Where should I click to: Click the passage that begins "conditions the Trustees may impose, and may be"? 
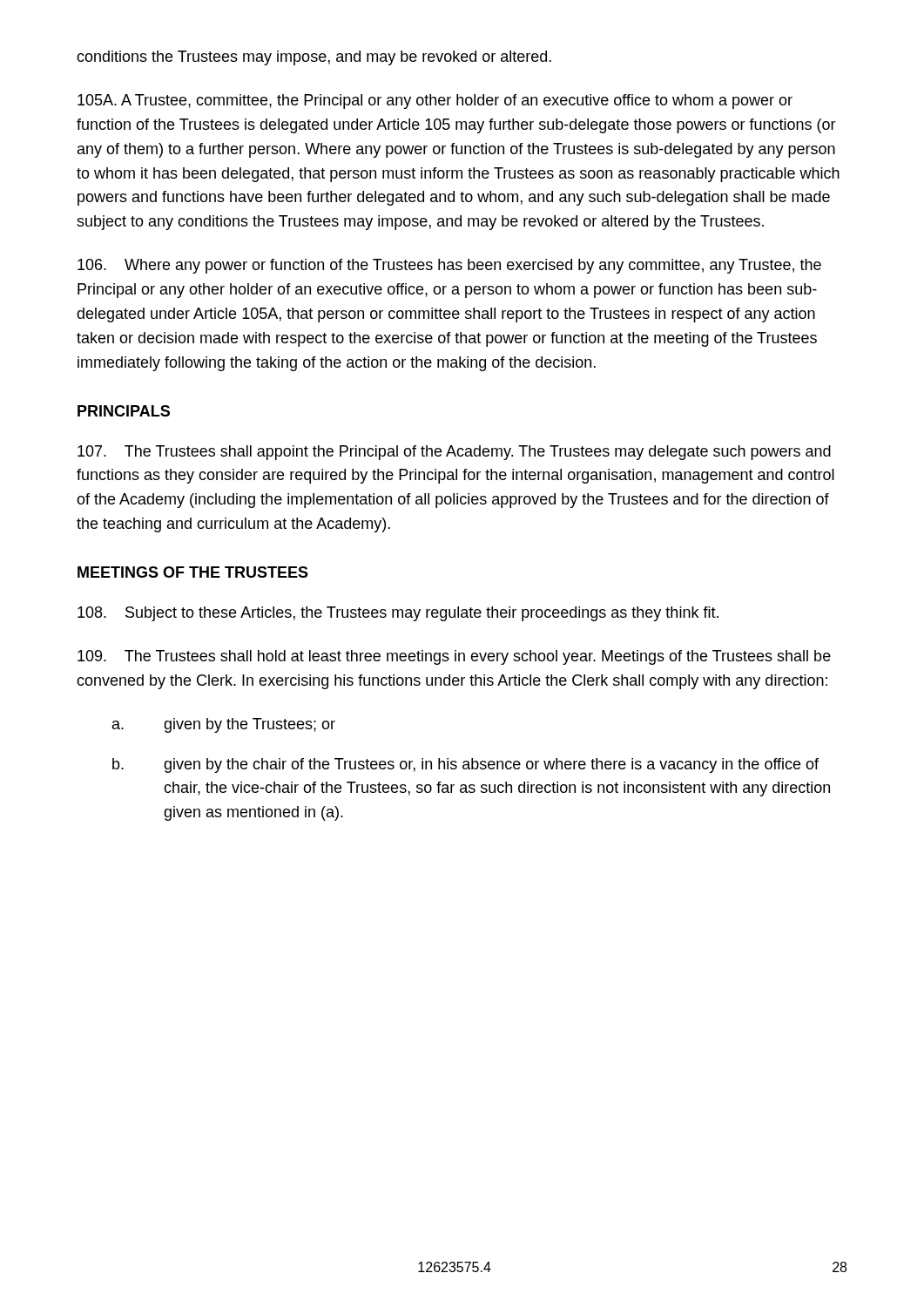click(x=462, y=58)
